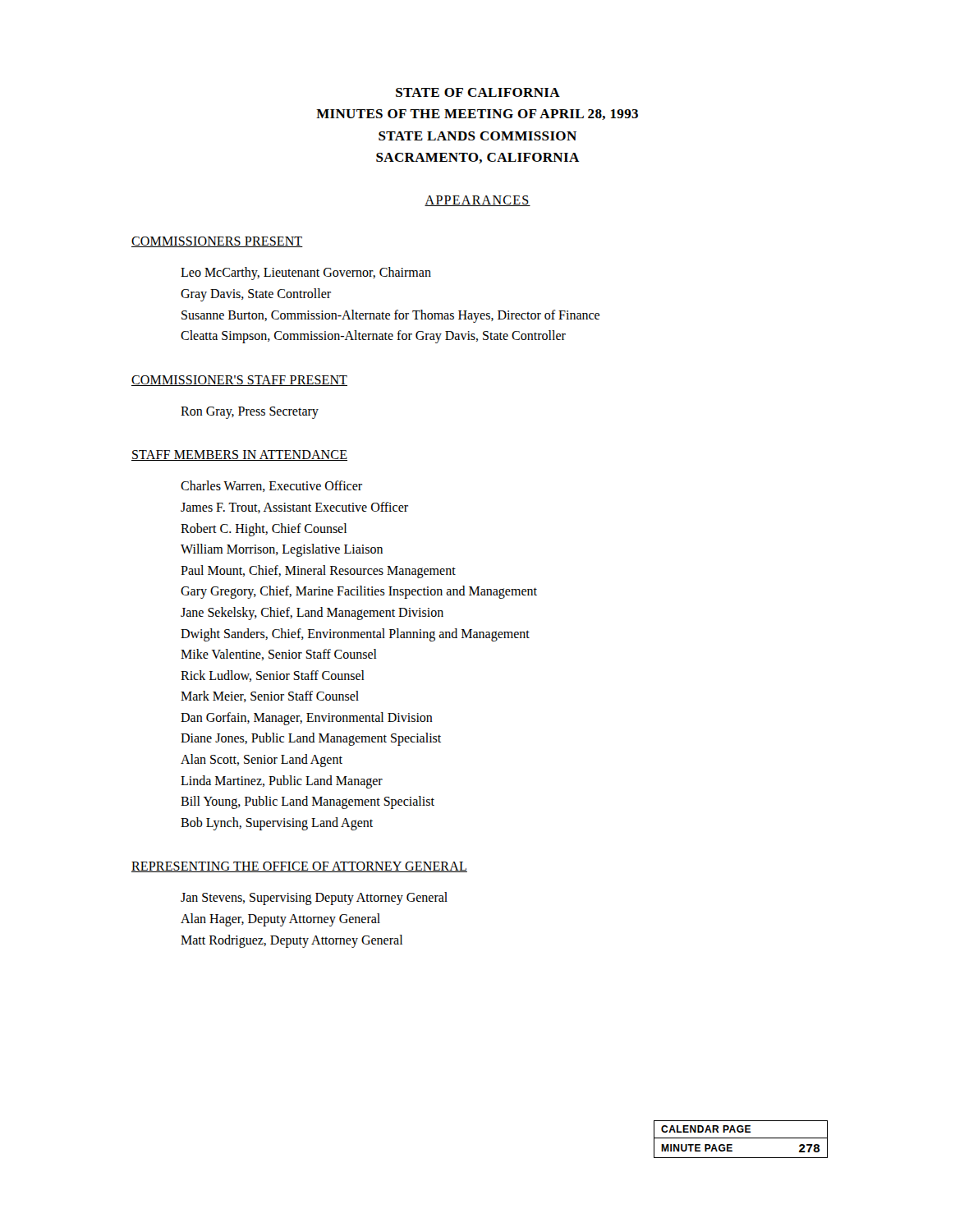
Task: Locate the table
Action: pyautogui.click(x=741, y=1139)
